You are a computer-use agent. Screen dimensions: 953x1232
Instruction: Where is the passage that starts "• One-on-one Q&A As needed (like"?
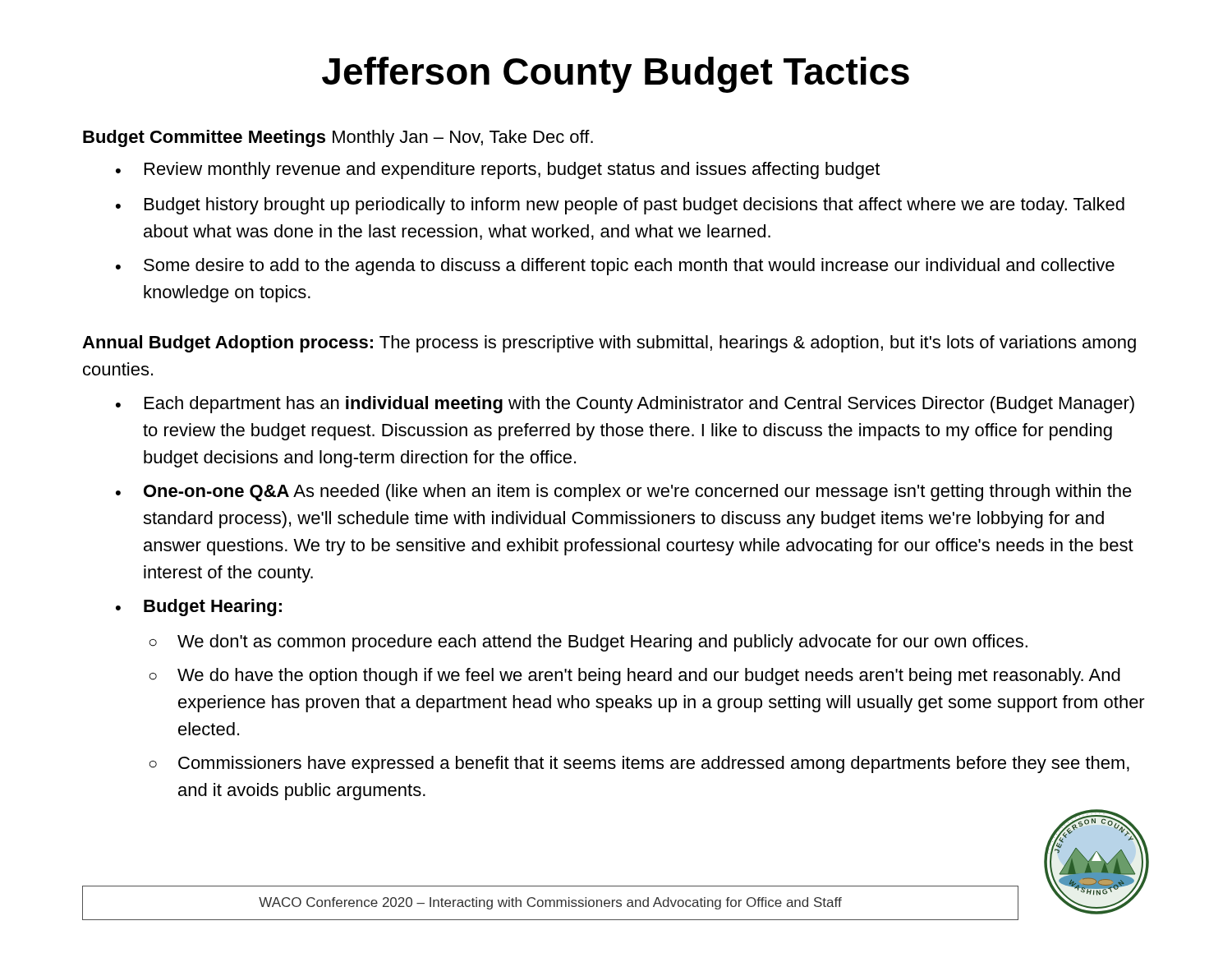point(632,532)
